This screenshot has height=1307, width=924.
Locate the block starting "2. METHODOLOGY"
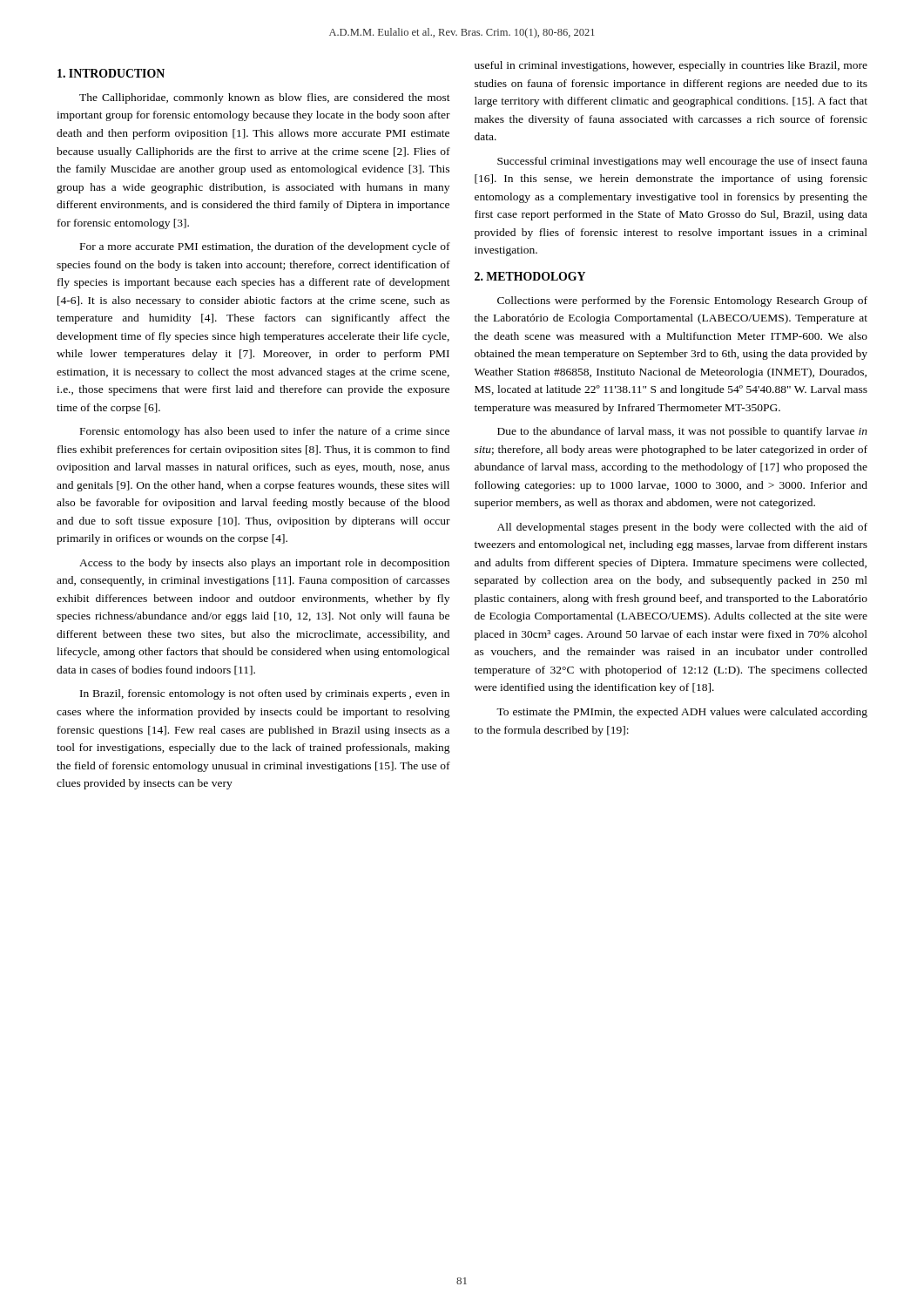(x=530, y=276)
